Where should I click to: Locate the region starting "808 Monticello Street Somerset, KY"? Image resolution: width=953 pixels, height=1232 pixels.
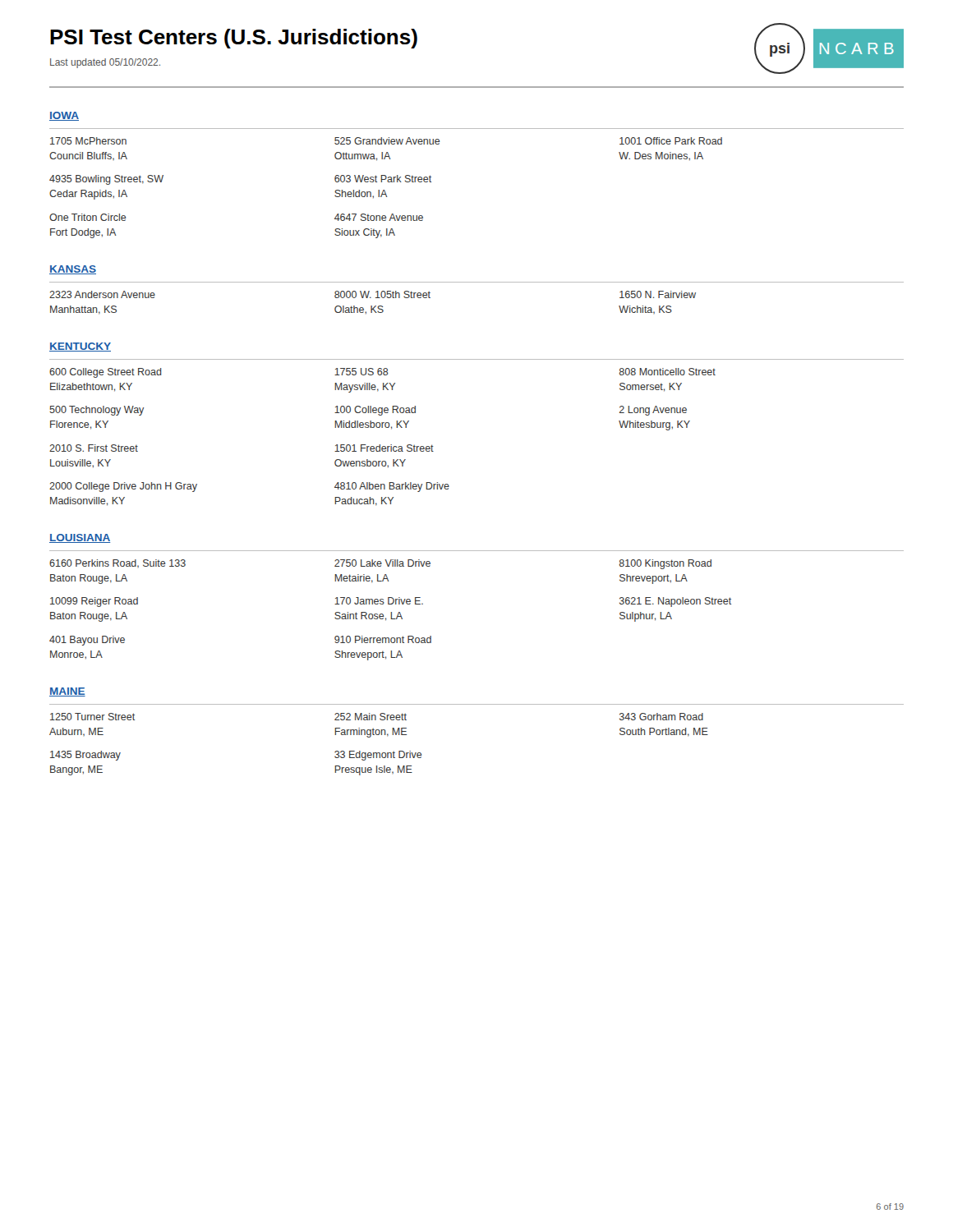(668, 372)
